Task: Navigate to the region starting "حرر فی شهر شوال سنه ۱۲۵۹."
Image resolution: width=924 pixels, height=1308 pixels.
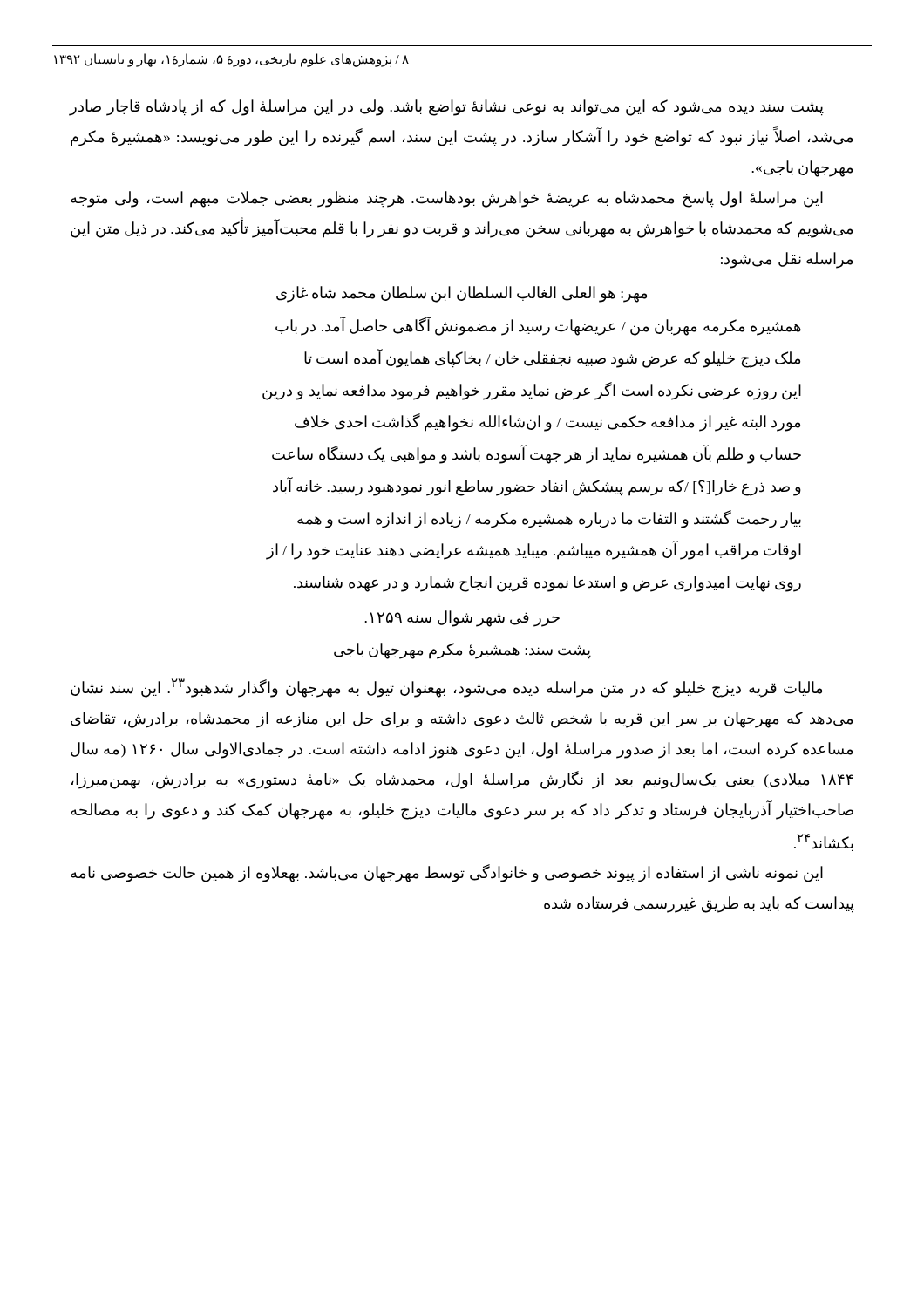Action: point(462,617)
